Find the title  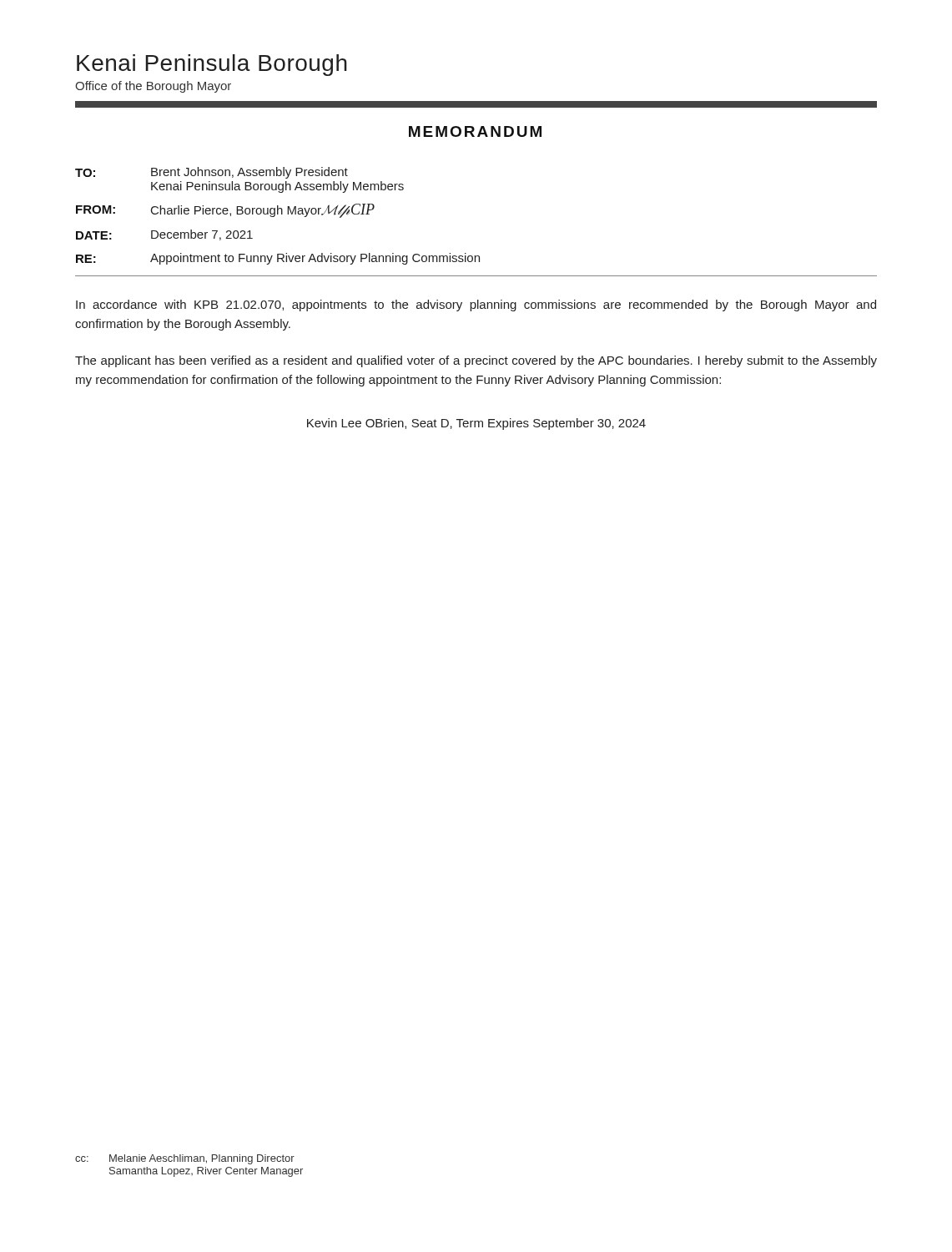point(476,132)
